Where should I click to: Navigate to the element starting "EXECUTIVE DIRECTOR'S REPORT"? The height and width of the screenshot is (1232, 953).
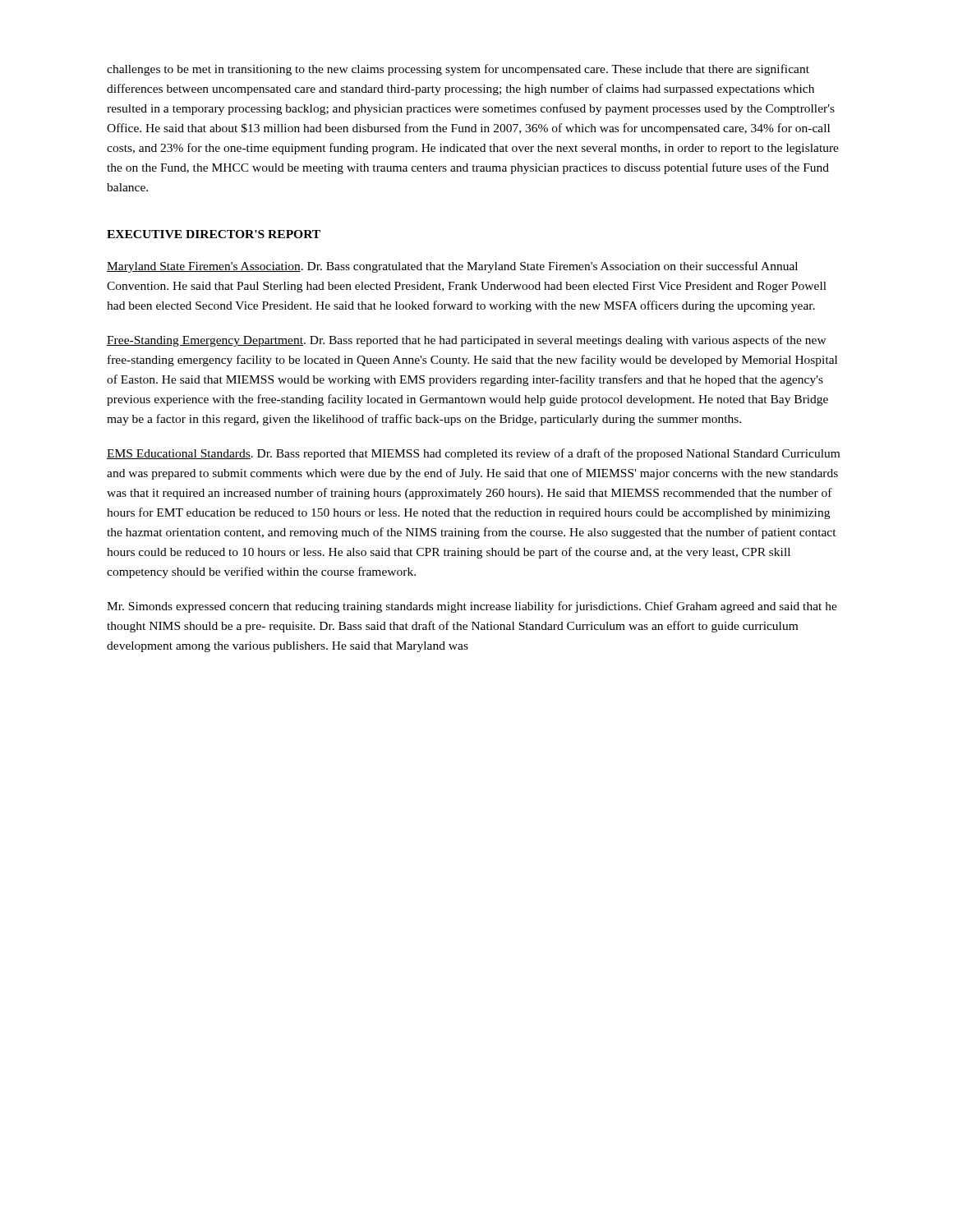click(214, 234)
